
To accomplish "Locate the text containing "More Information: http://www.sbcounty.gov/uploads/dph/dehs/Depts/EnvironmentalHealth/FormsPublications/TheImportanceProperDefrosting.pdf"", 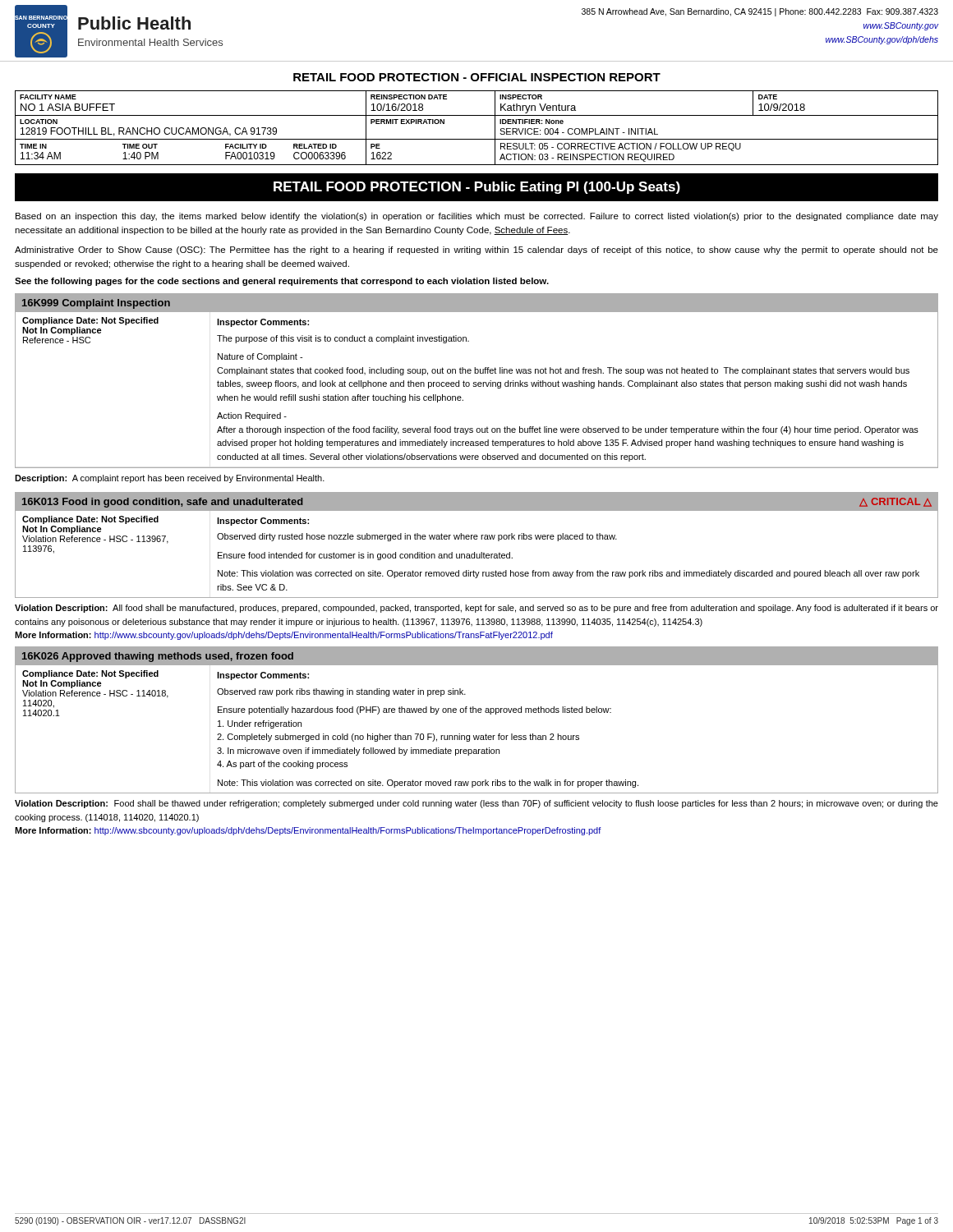I will pos(308,831).
